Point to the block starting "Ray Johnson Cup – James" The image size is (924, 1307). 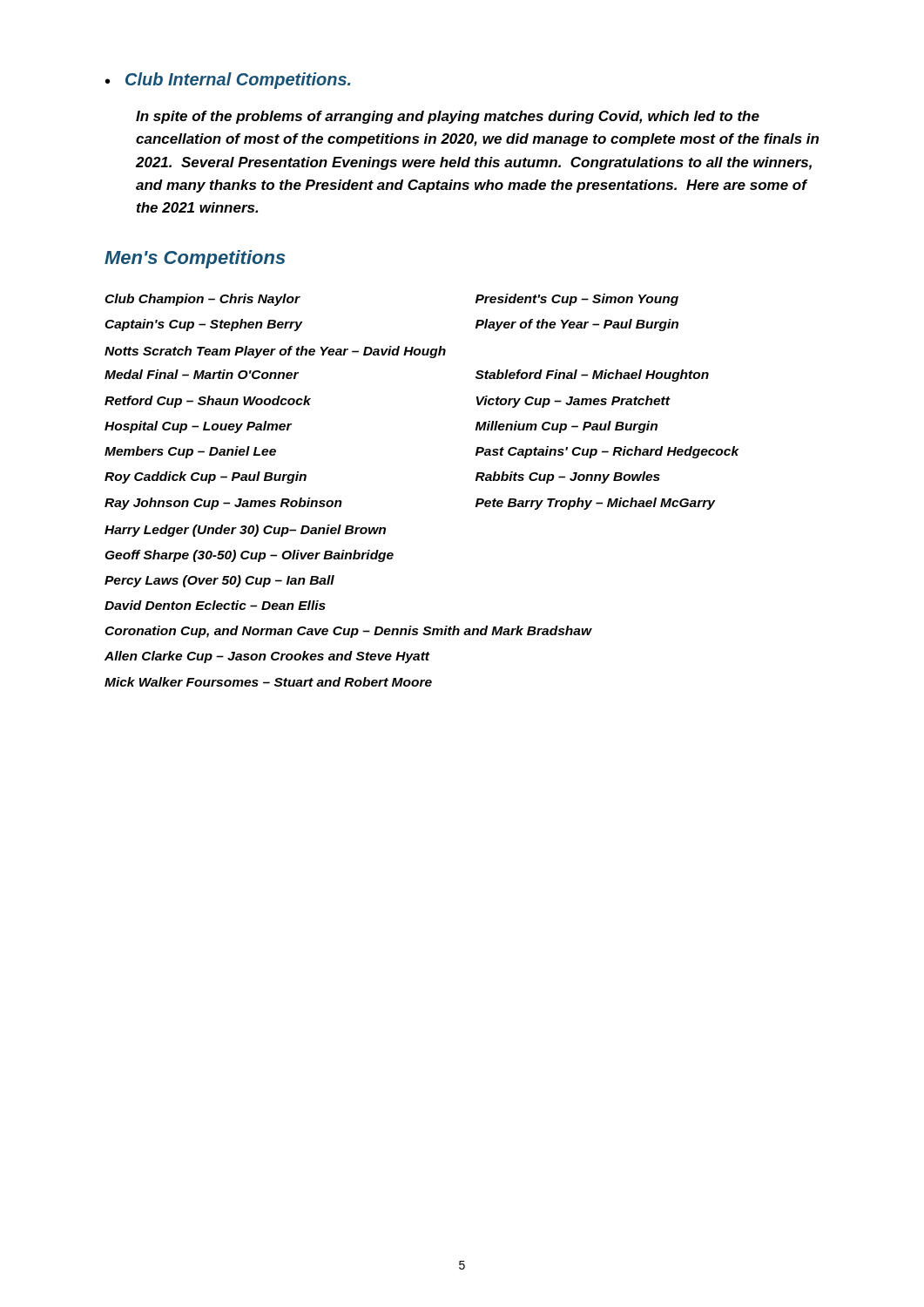point(205,503)
